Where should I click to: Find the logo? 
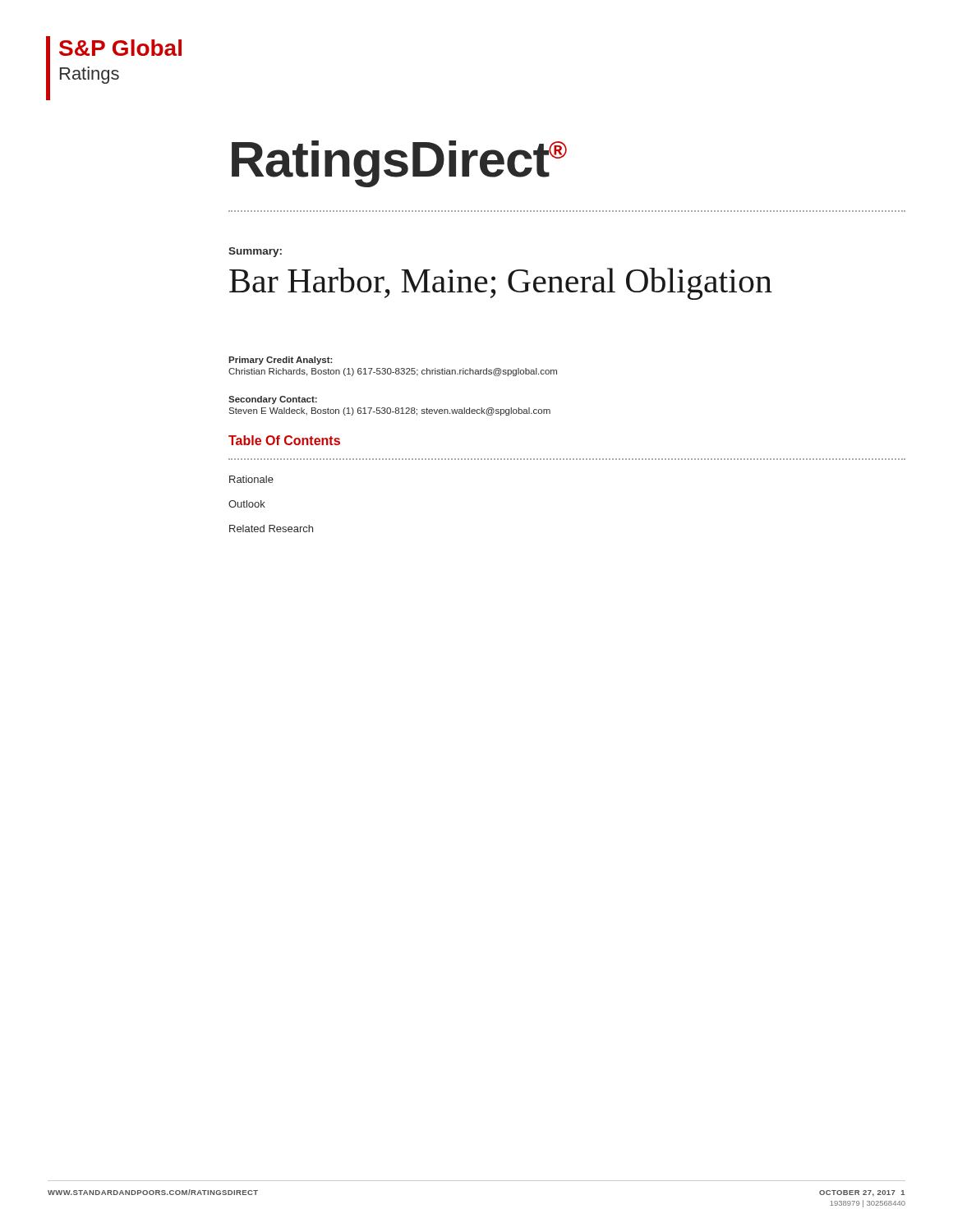pos(120,68)
